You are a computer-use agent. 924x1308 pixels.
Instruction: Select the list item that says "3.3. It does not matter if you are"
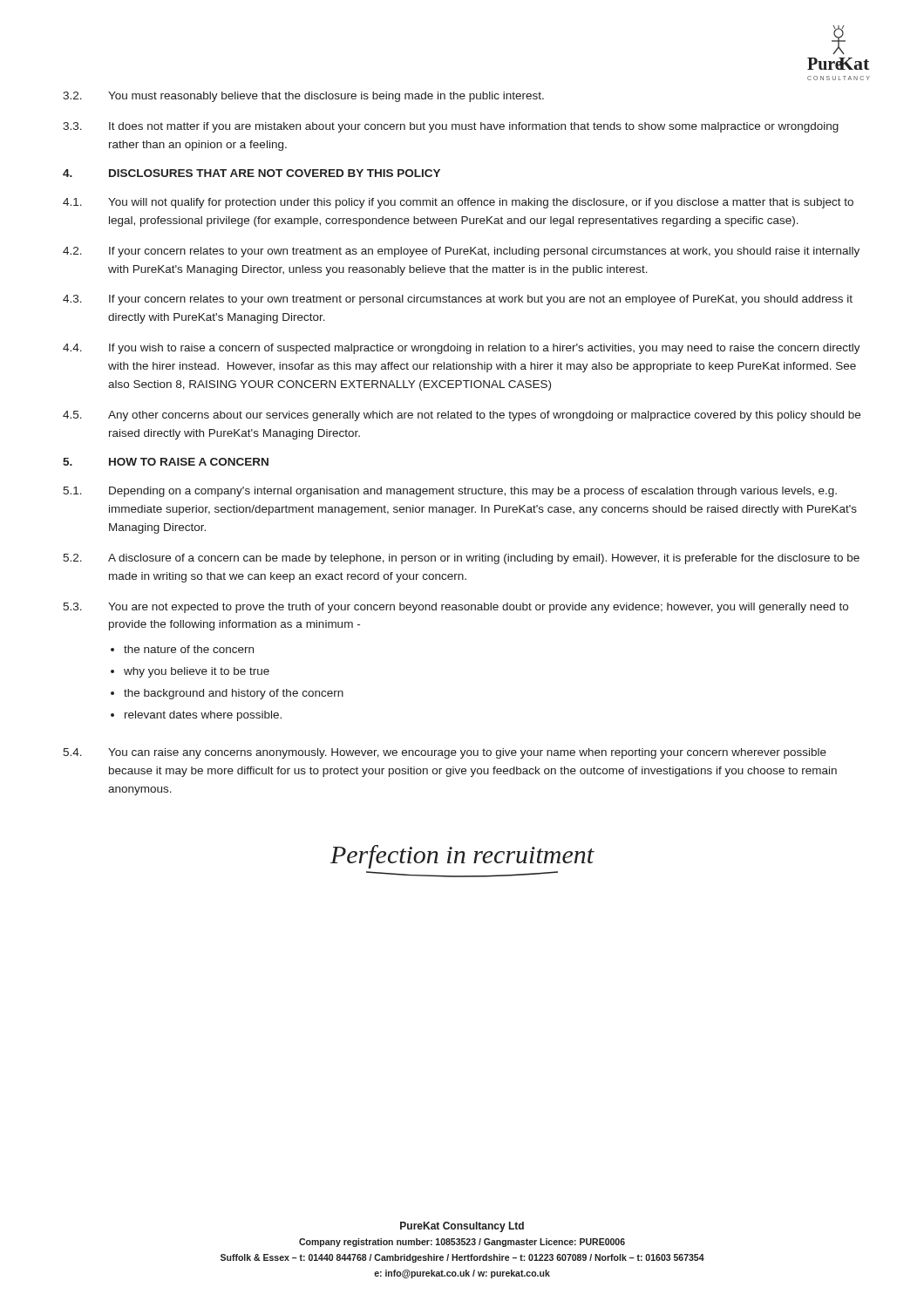(x=462, y=136)
